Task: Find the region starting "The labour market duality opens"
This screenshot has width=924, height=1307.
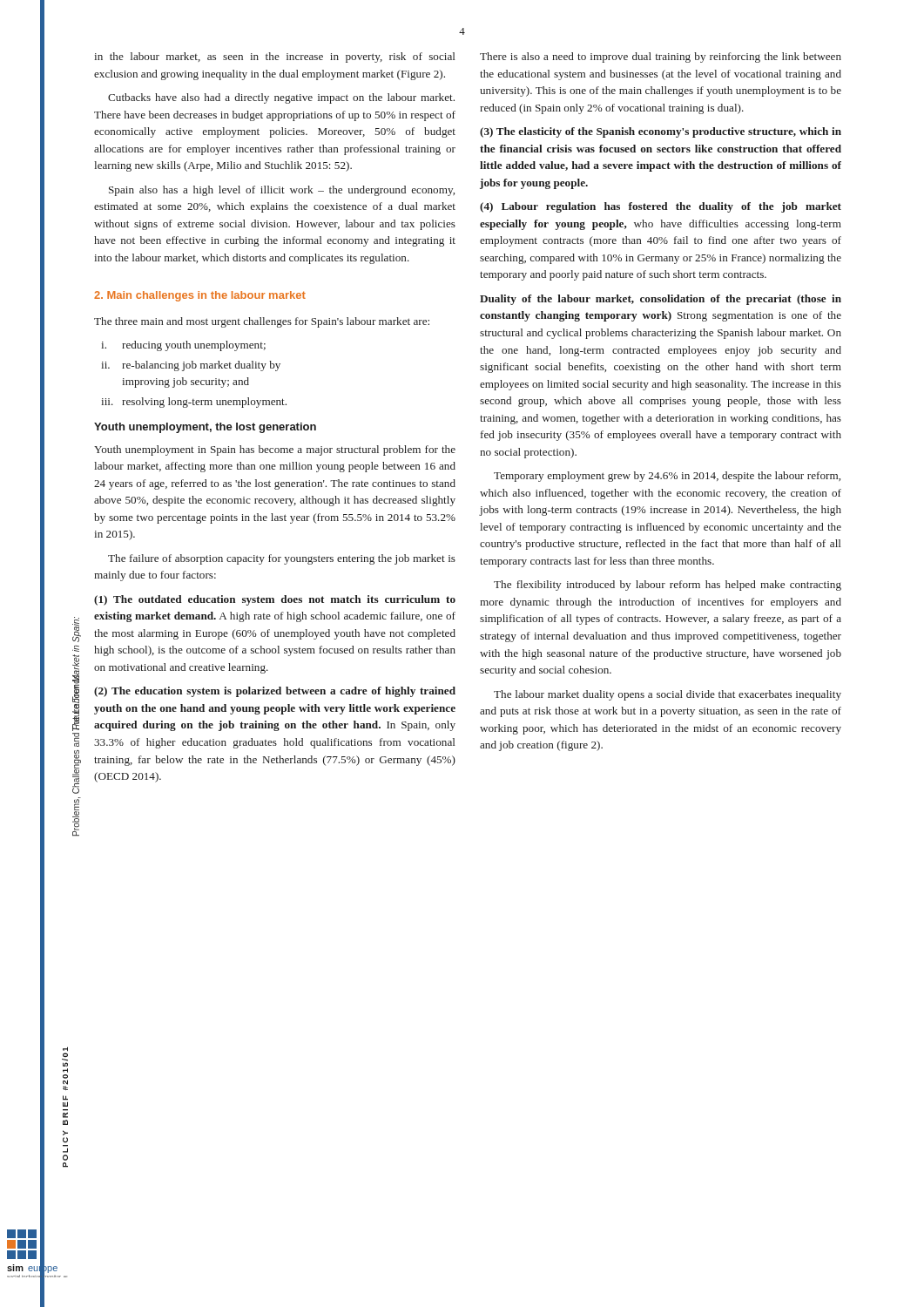Action: point(661,719)
